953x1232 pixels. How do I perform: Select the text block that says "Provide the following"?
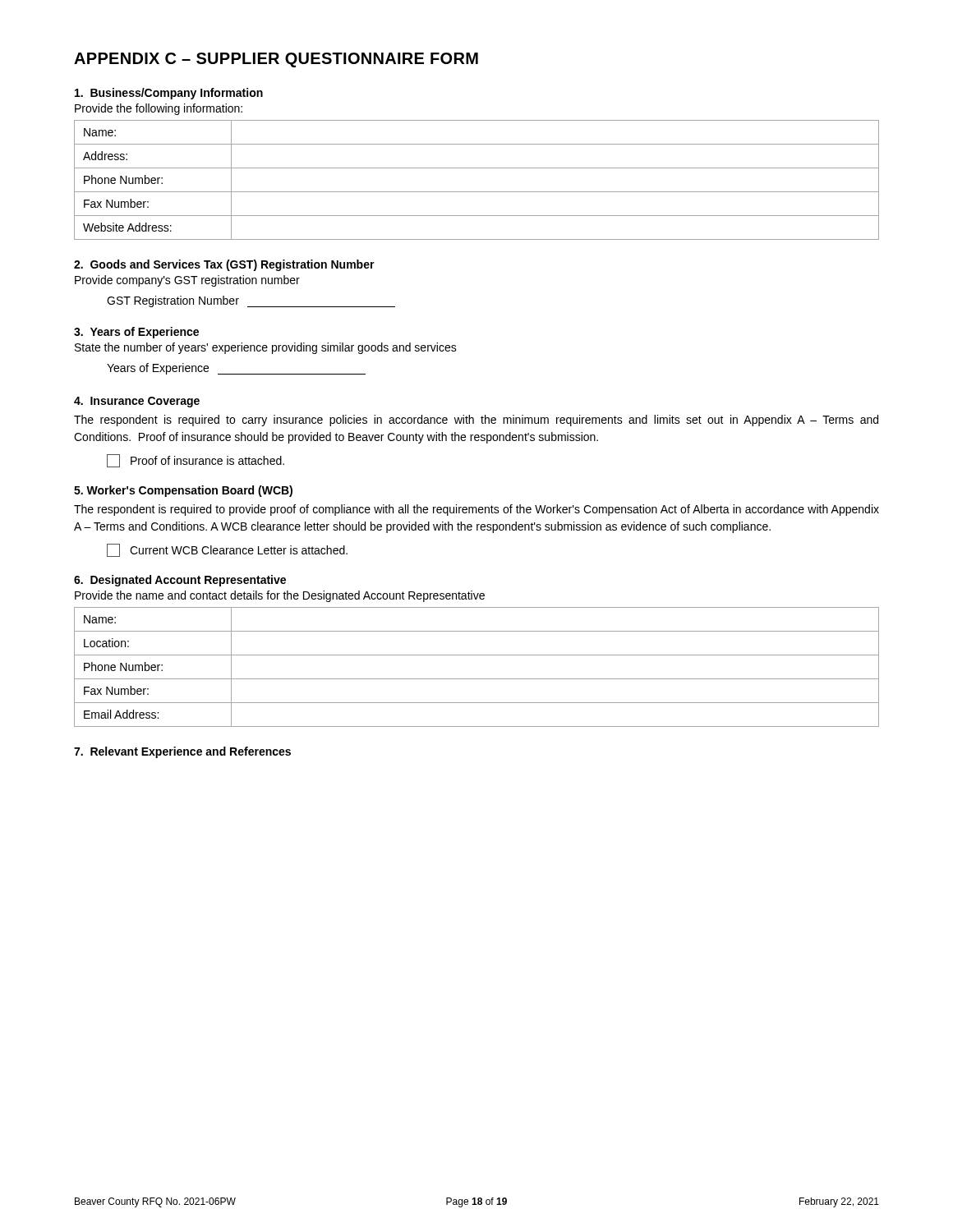pos(159,108)
